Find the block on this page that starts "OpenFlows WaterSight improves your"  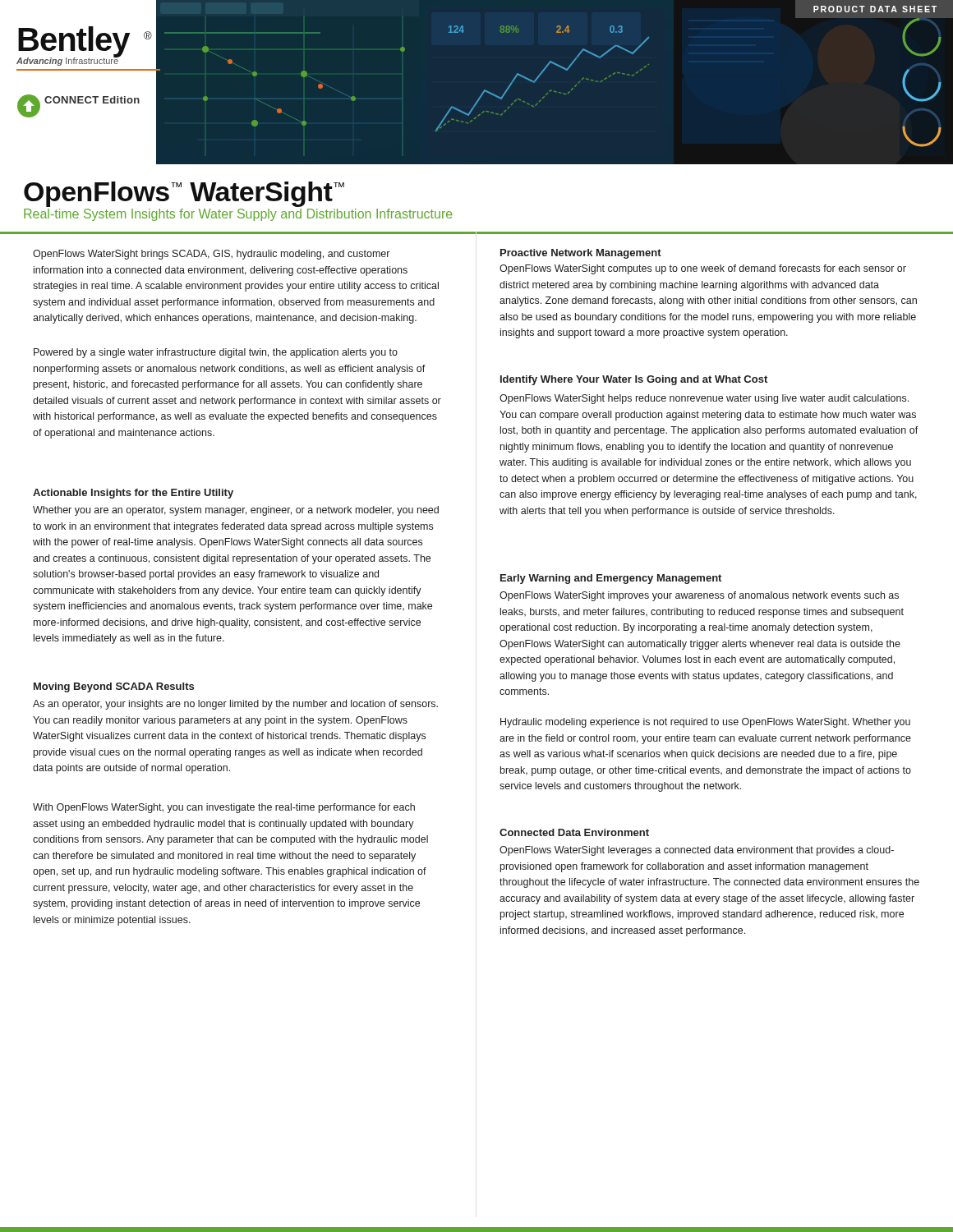(x=702, y=644)
